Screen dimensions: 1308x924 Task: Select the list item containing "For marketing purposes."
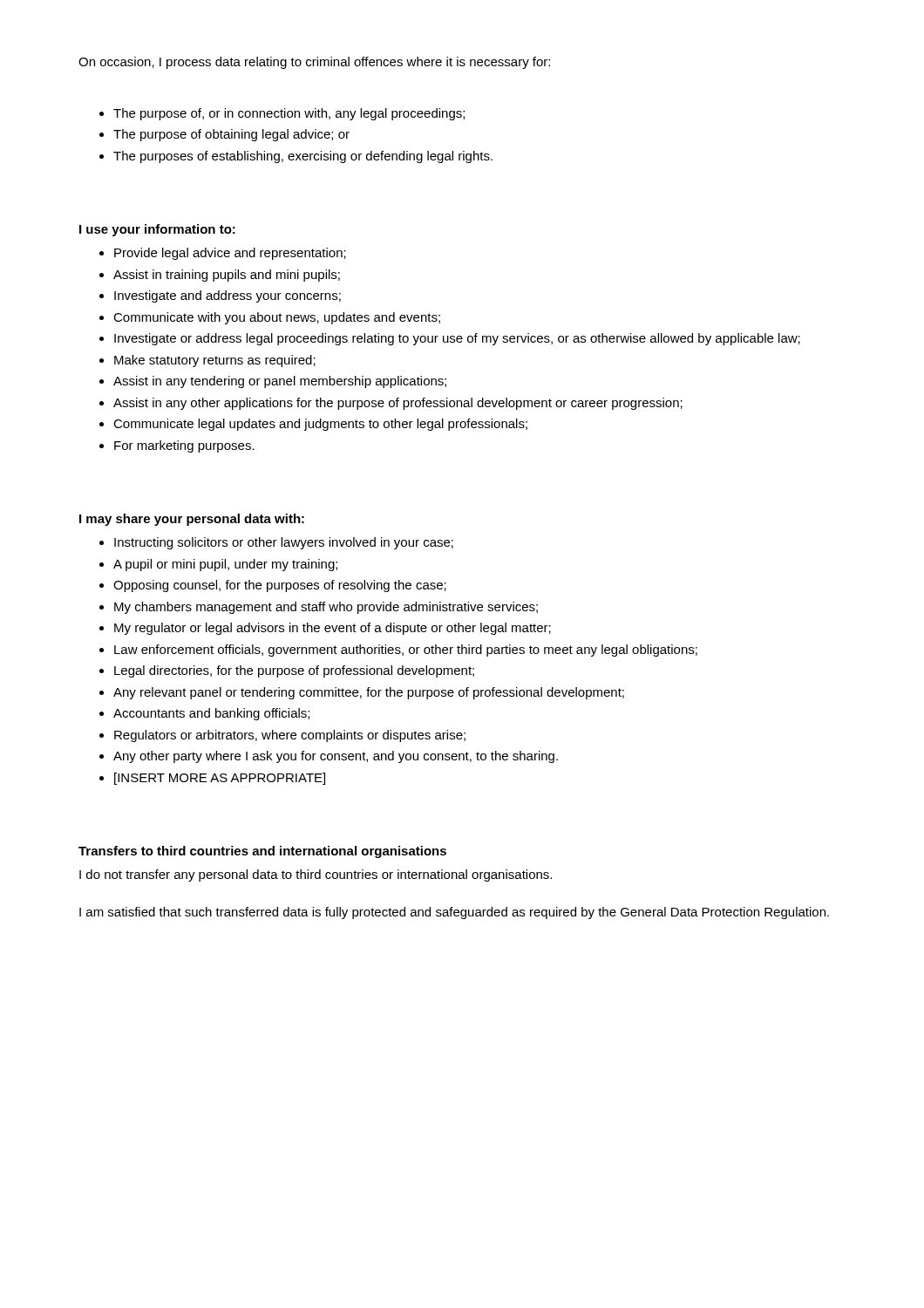(x=184, y=445)
